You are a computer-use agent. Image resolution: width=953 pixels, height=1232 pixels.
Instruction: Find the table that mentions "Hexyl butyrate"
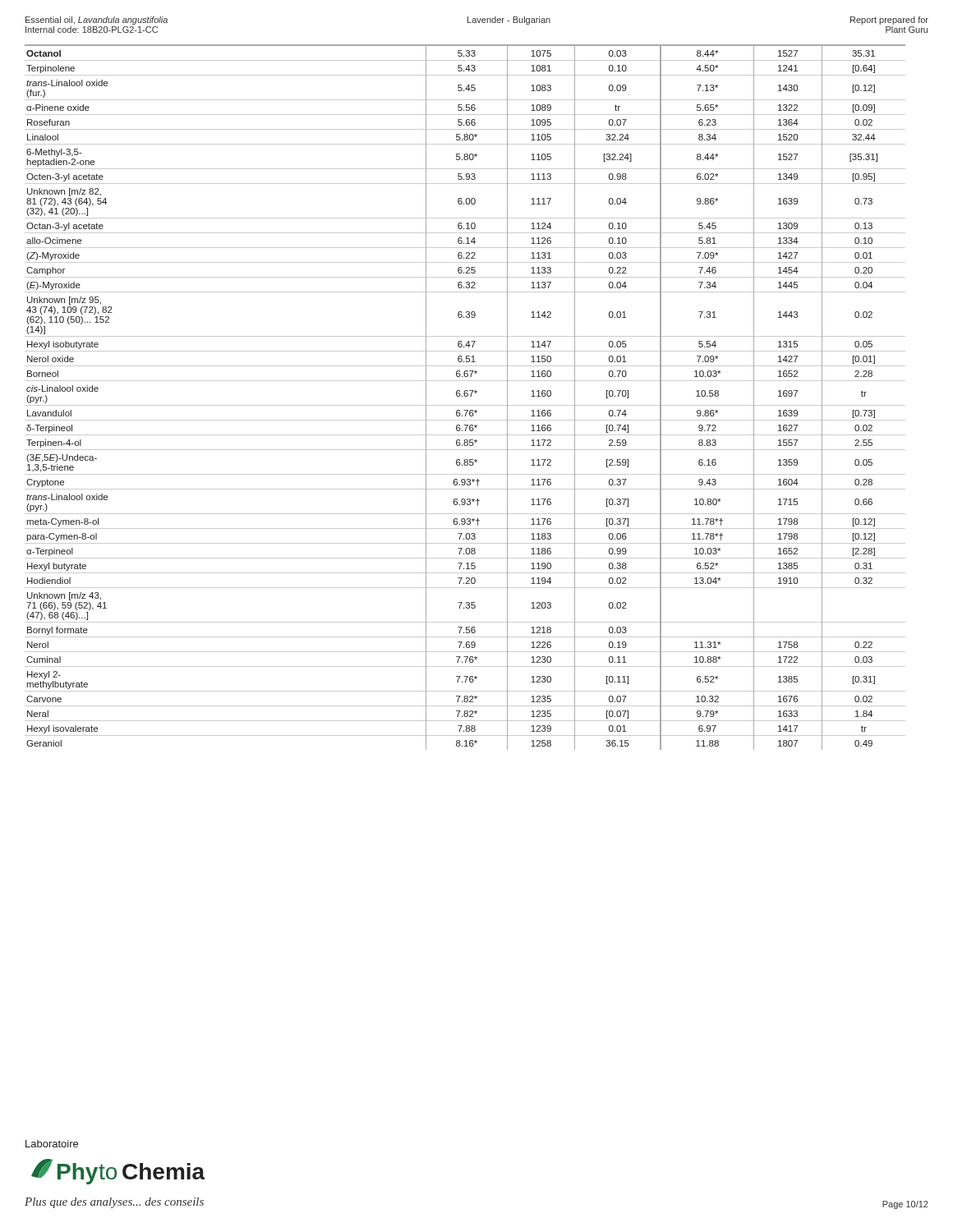[x=465, y=397]
